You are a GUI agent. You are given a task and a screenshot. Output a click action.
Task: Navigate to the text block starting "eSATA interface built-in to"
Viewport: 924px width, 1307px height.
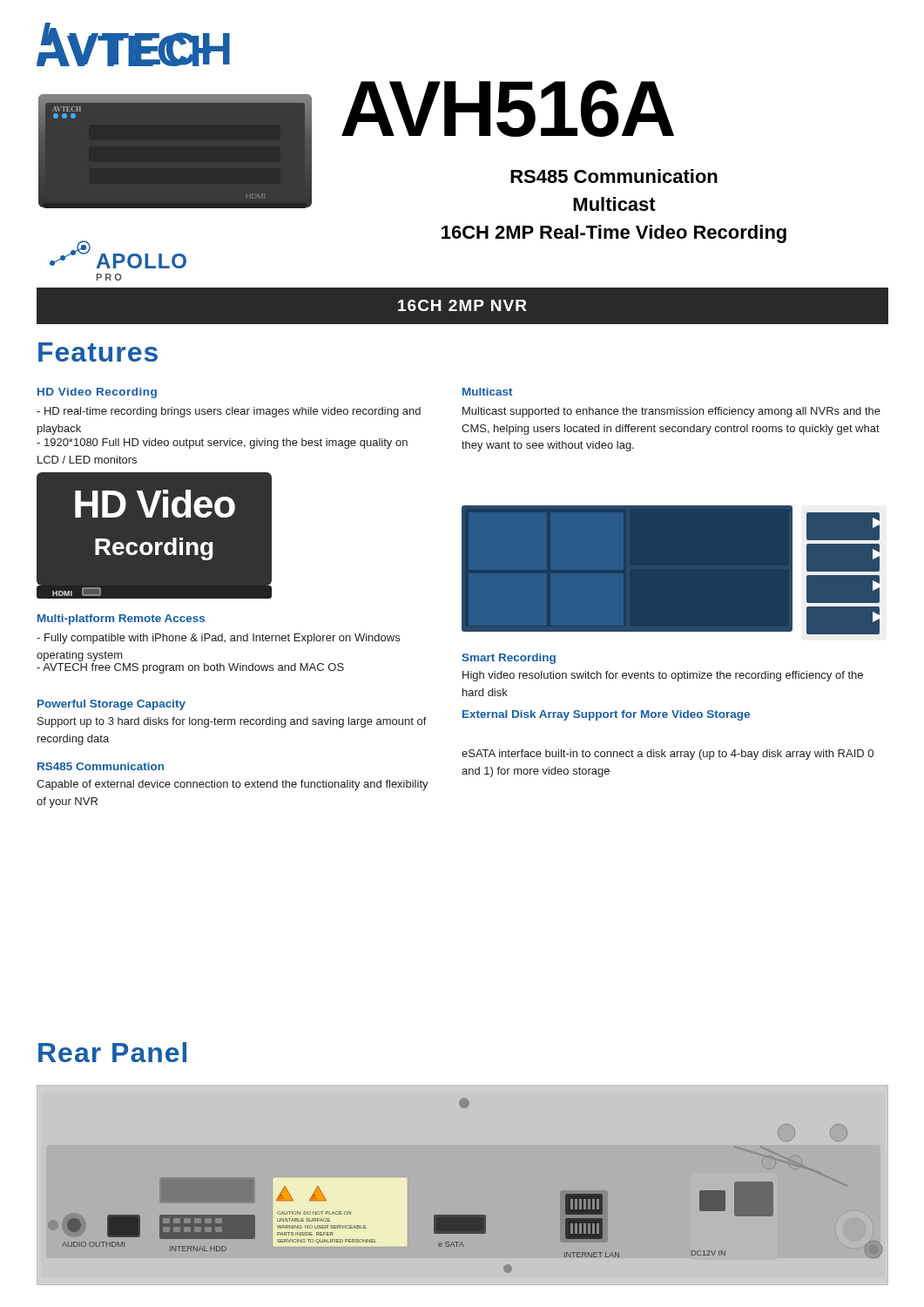(668, 762)
